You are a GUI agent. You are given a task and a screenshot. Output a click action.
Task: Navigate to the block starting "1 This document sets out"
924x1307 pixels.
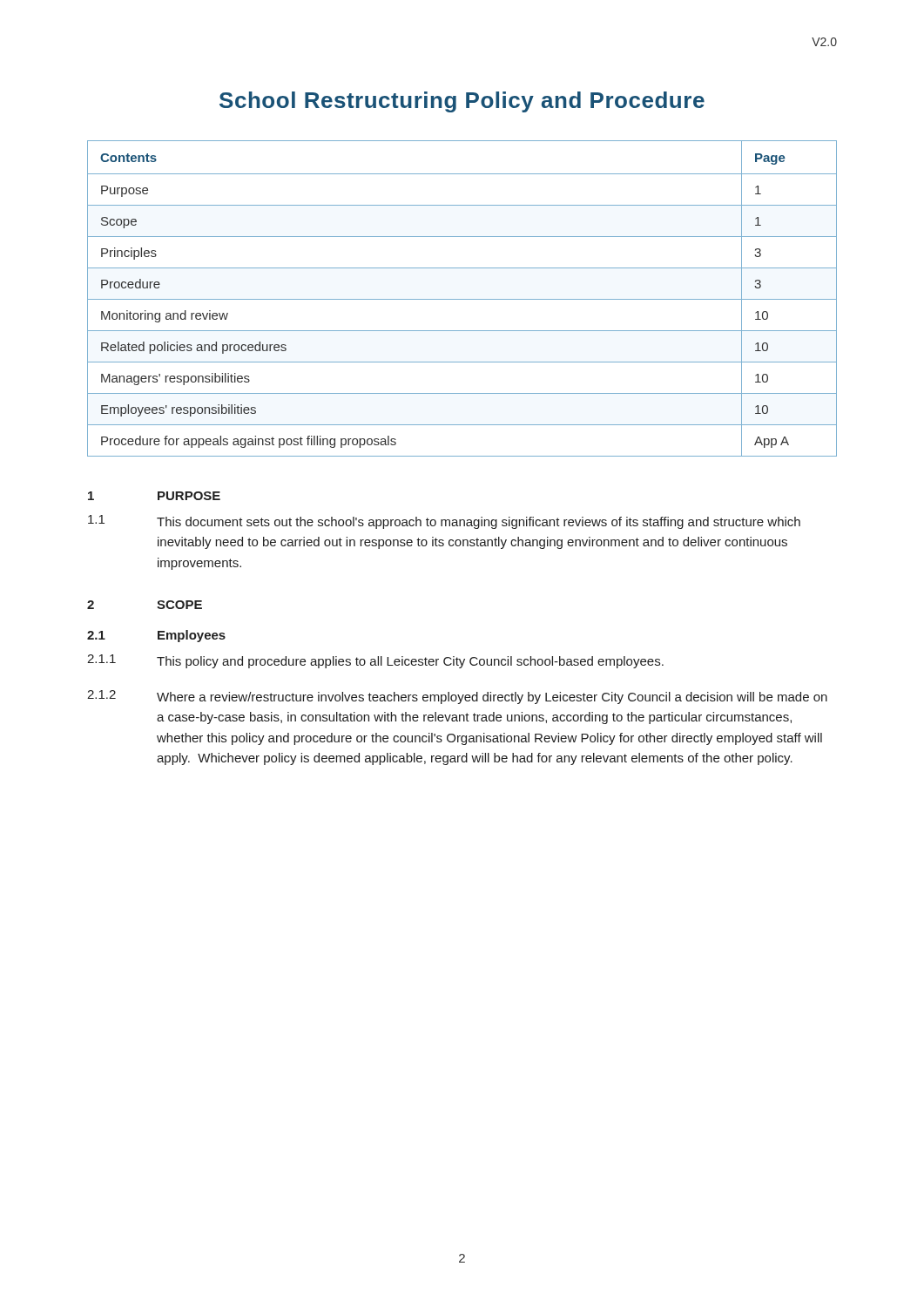(462, 542)
